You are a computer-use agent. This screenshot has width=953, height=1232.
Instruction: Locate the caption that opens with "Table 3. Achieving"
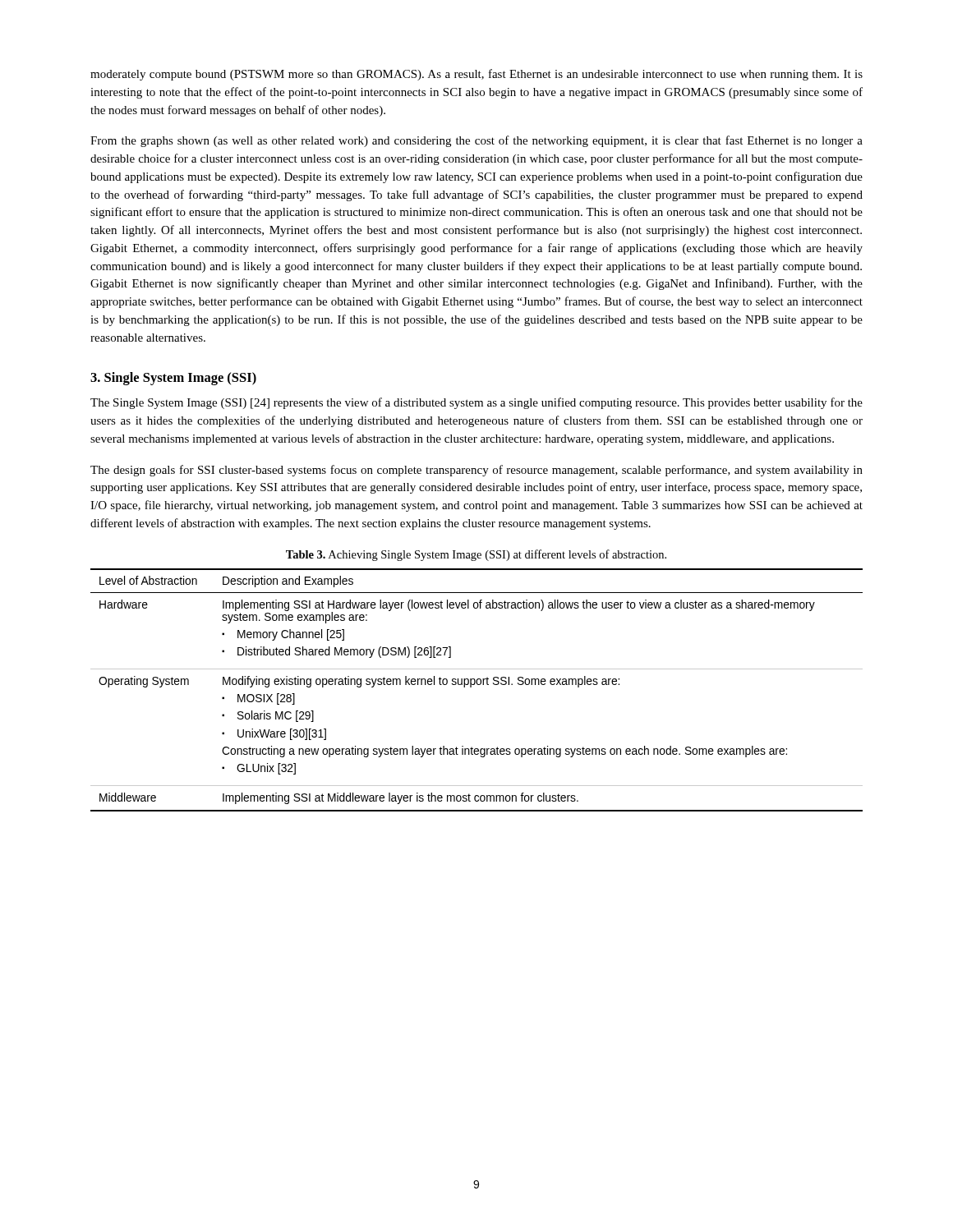(476, 554)
